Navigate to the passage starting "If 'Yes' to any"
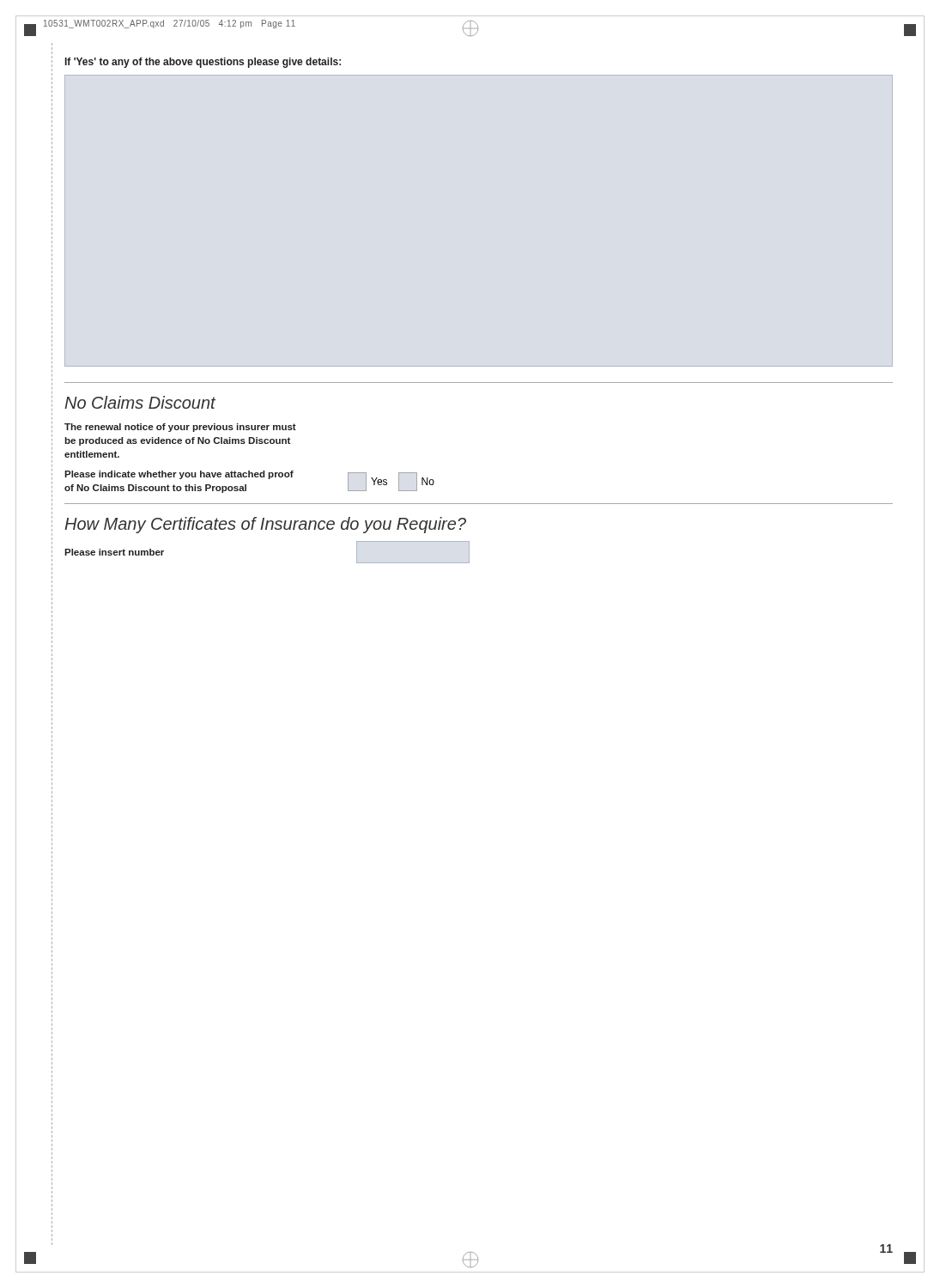The image size is (940, 1288). point(203,62)
